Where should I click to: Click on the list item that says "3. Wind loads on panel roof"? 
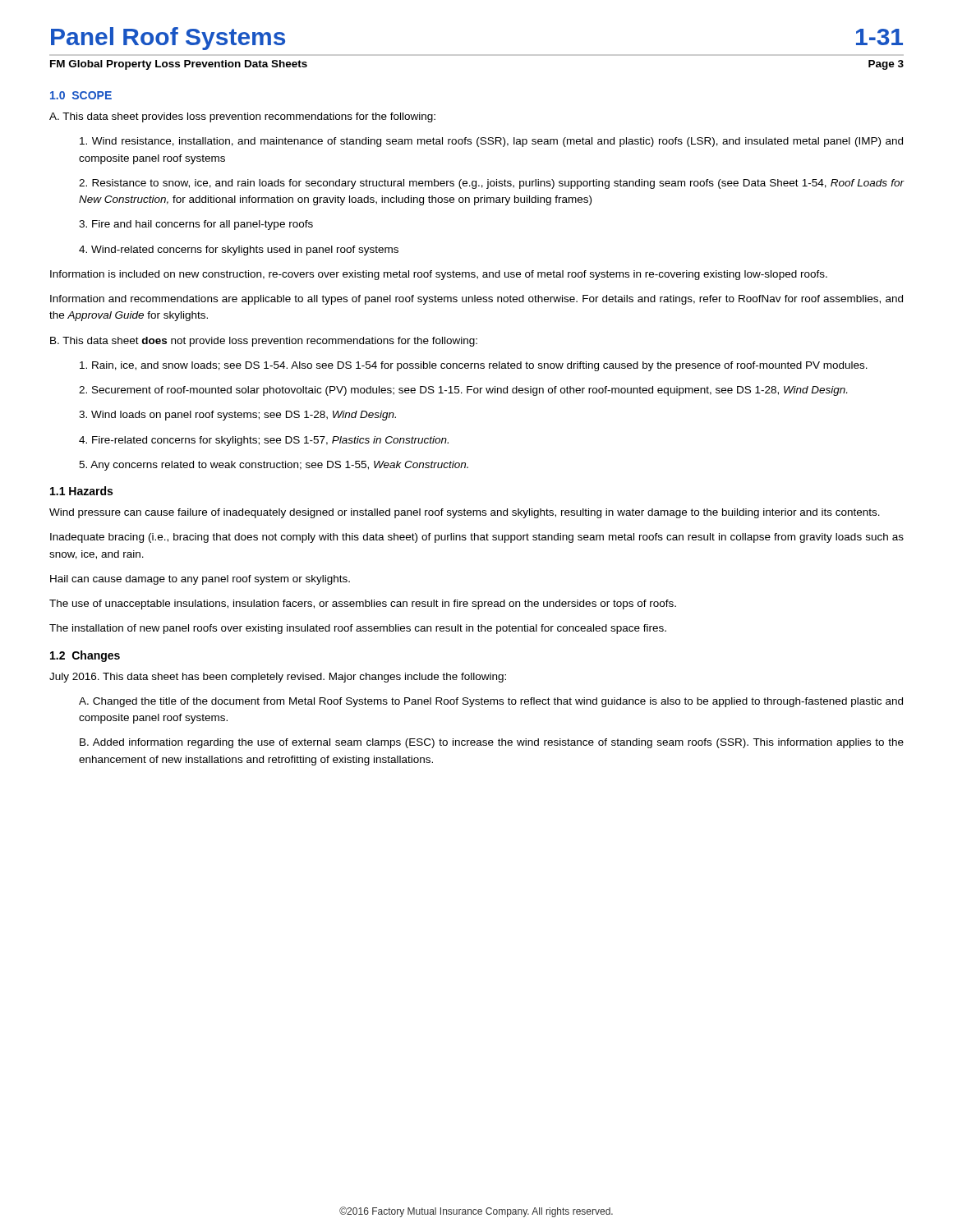[237, 416]
